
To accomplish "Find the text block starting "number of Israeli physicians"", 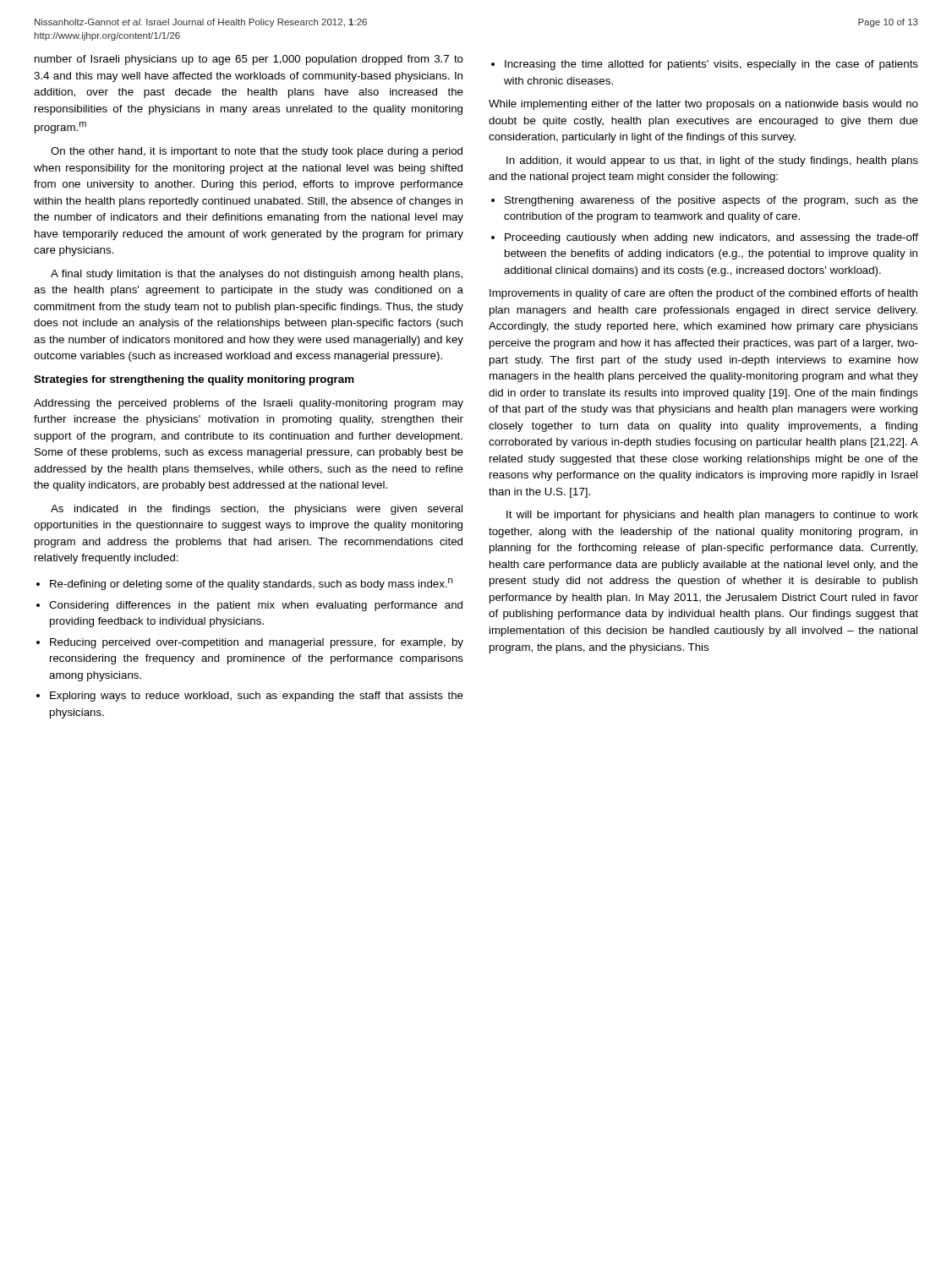I will coord(249,93).
